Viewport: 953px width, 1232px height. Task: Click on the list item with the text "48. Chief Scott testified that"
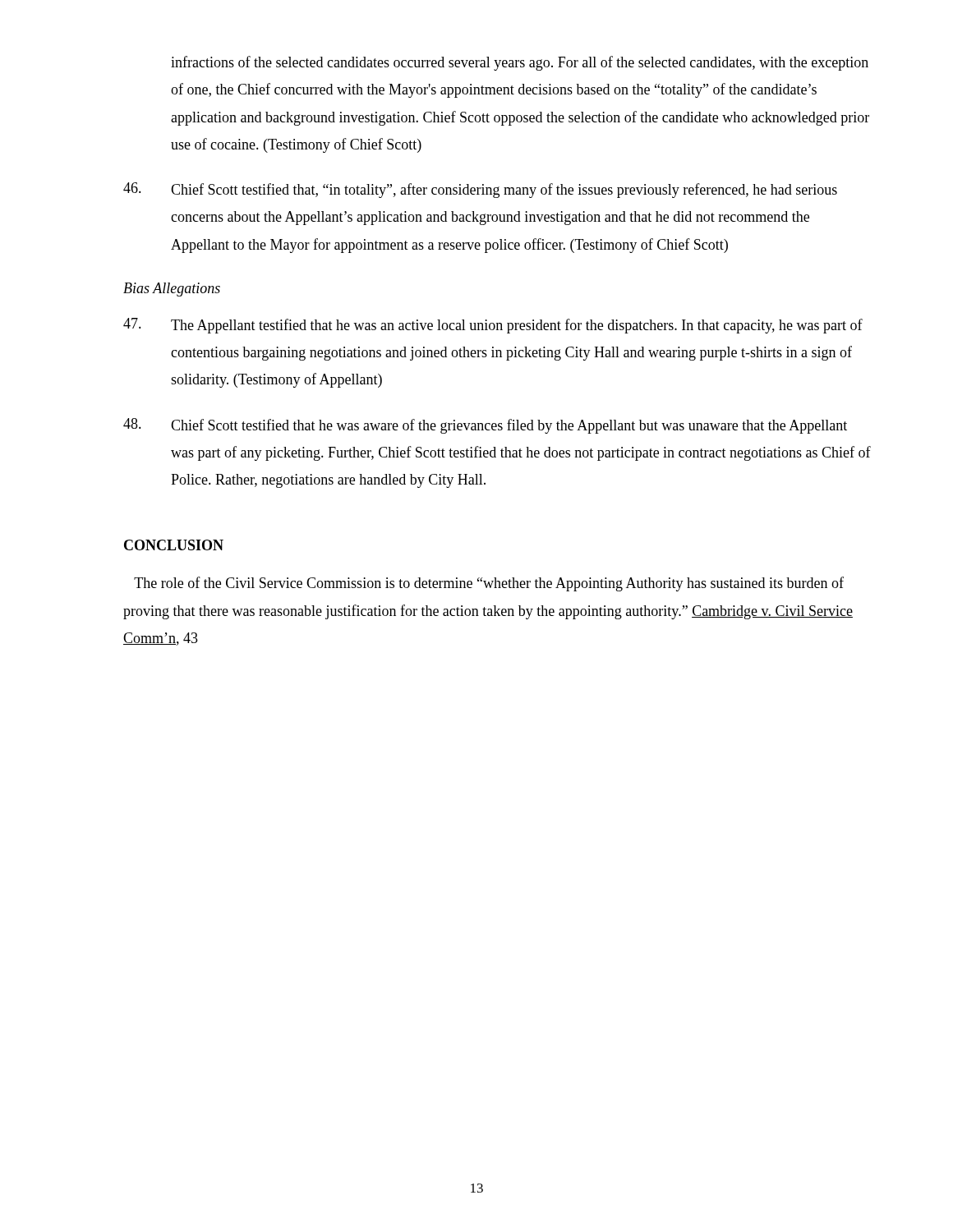coord(497,453)
